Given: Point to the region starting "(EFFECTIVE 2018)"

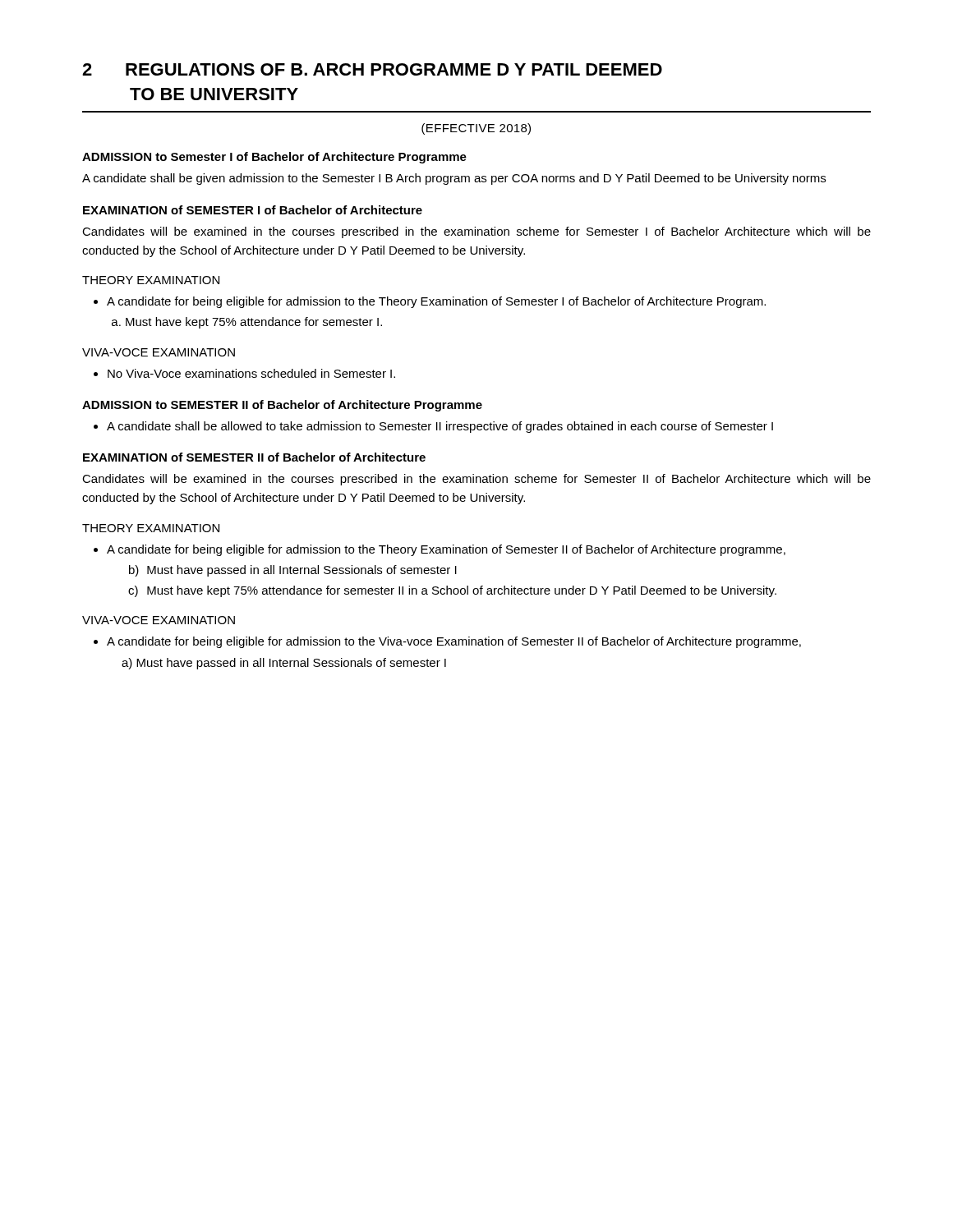Looking at the screenshot, I should [476, 128].
